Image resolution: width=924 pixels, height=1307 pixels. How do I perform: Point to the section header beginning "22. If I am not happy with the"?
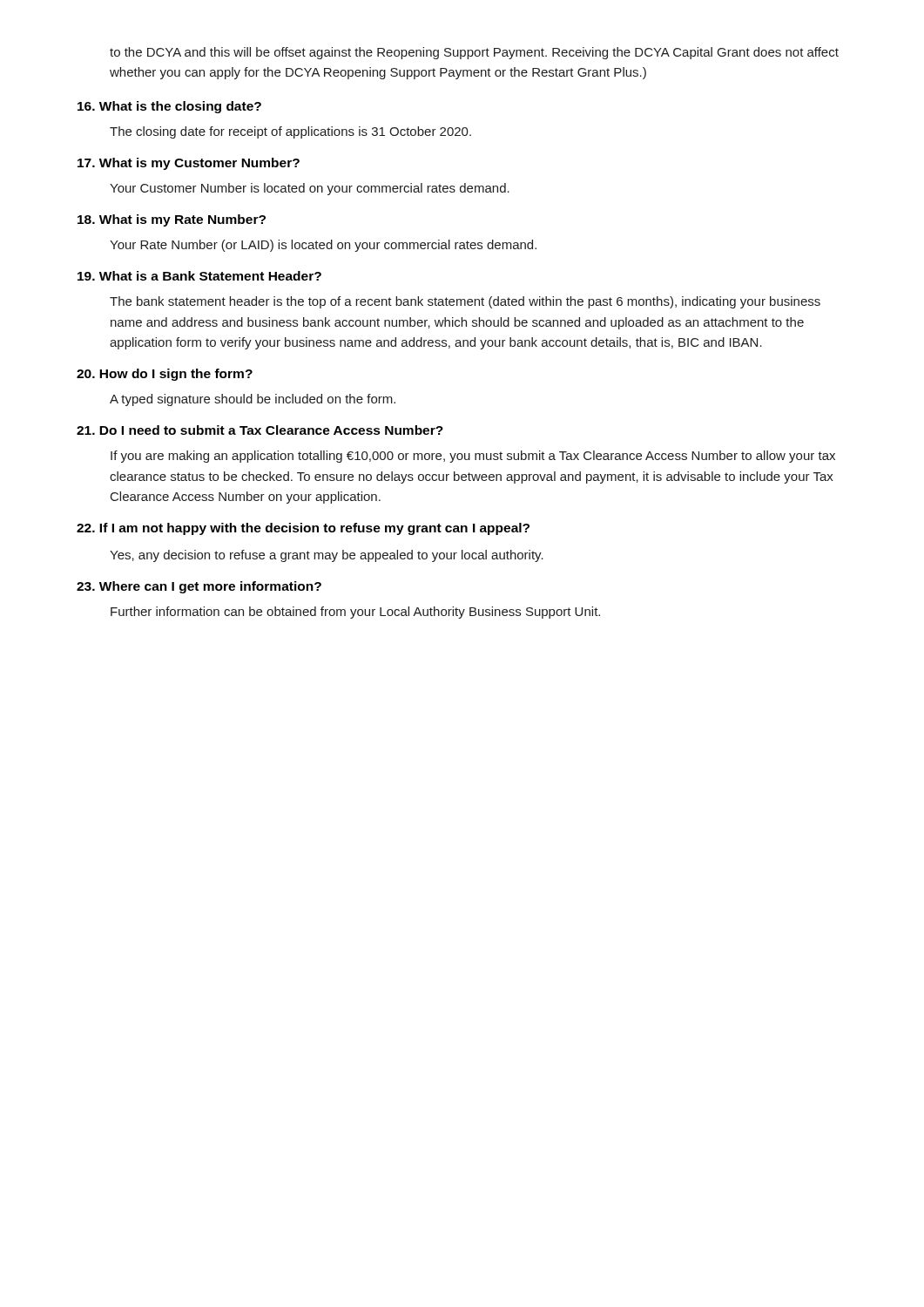pos(304,528)
